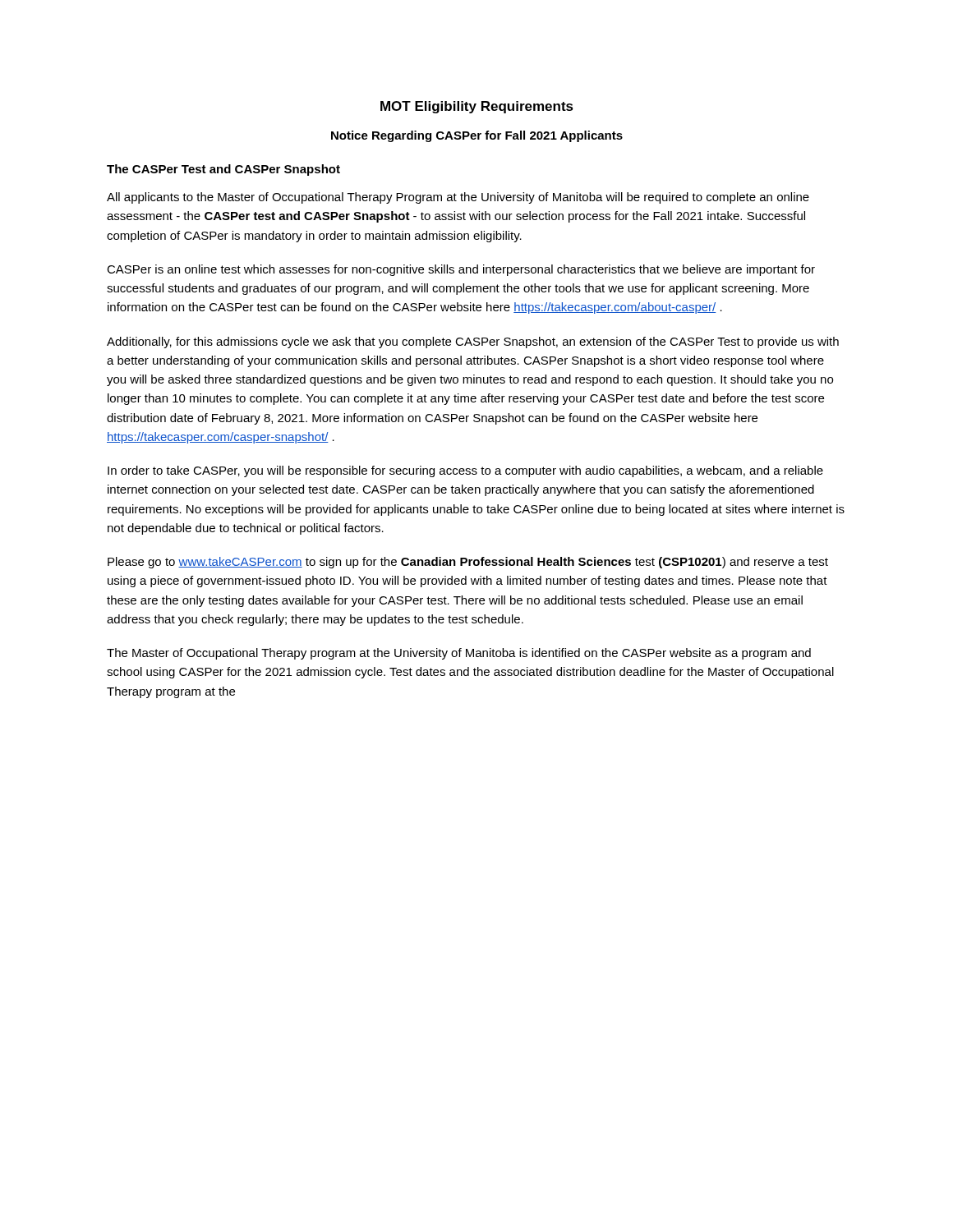Viewport: 953px width, 1232px height.
Task: Point to "MOT Eligibility Requirements"
Action: pos(476,106)
